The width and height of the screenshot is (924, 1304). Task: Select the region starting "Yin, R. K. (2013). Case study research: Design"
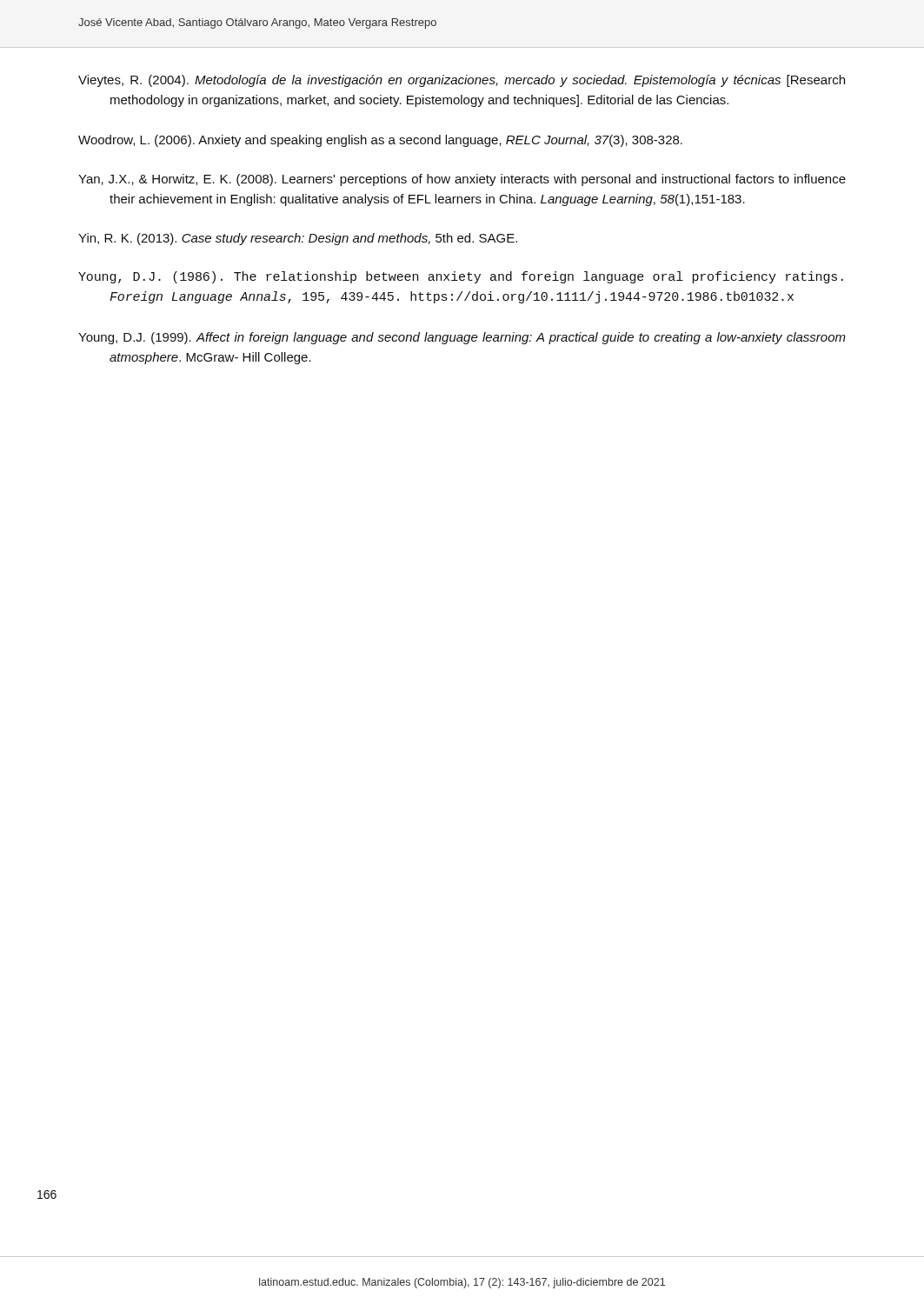point(298,238)
